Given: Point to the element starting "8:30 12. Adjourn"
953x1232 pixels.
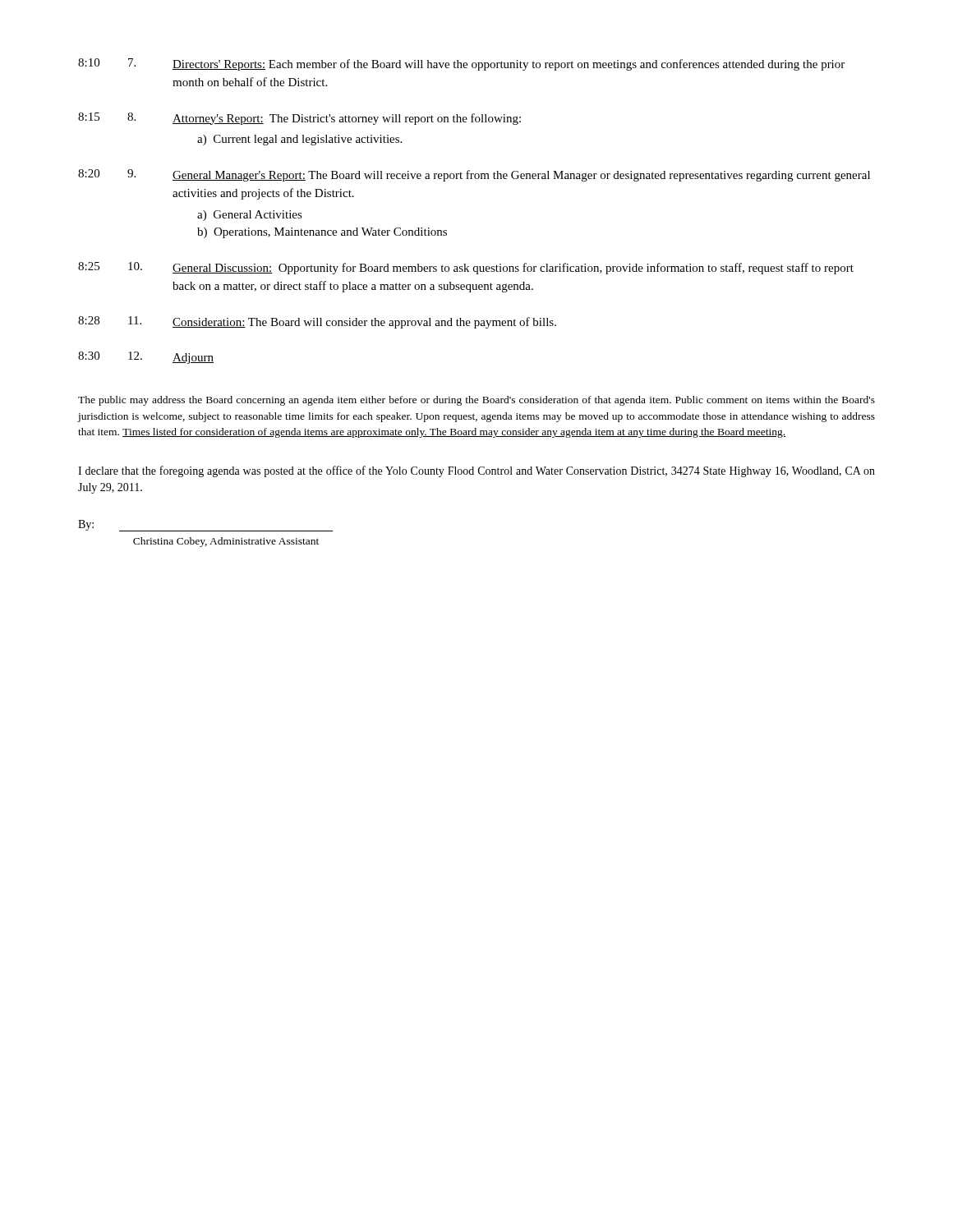Looking at the screenshot, I should [x=92, y=358].
